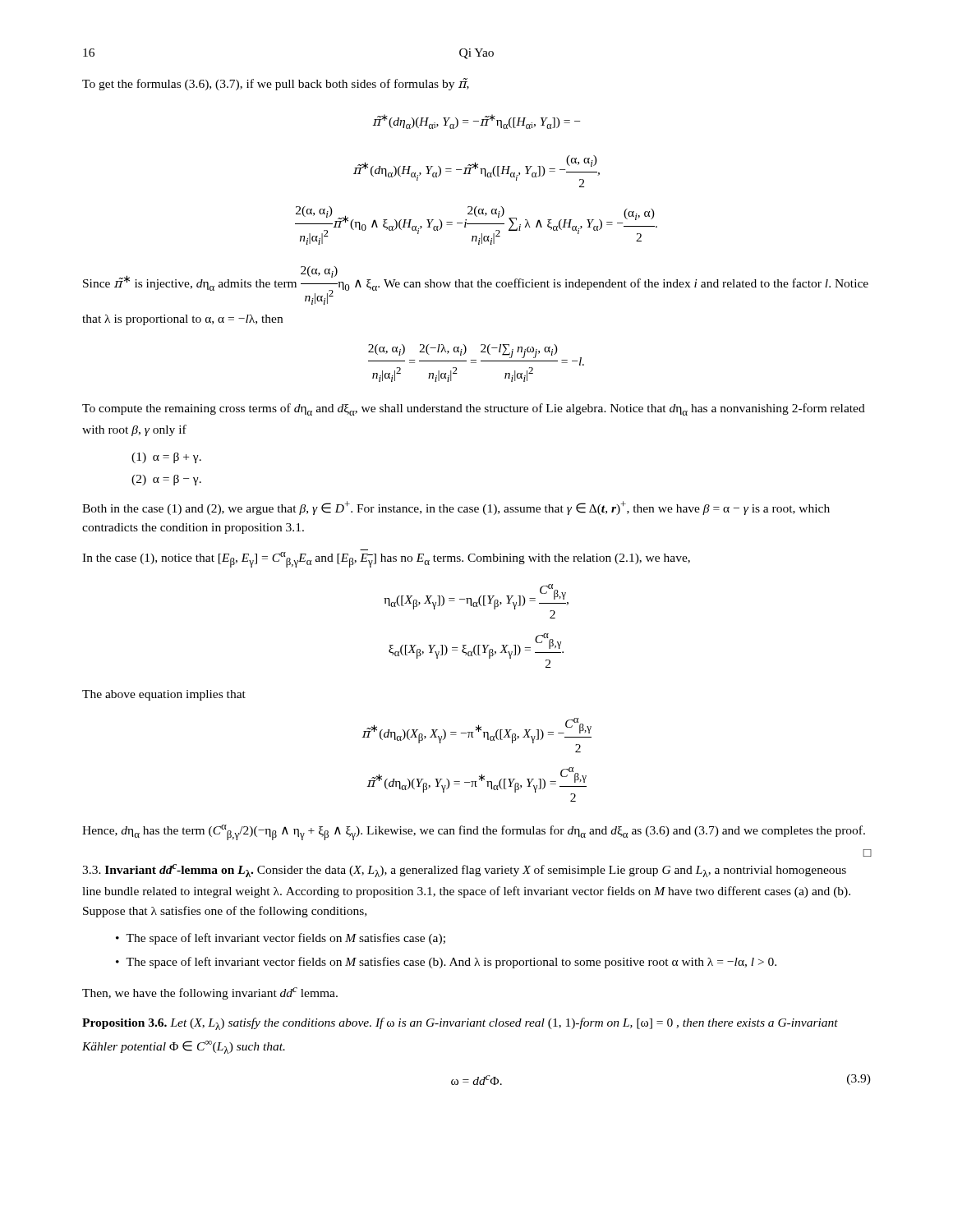Find the formula that says "ω = ddcΦ. (3.9)"

pos(486,1080)
